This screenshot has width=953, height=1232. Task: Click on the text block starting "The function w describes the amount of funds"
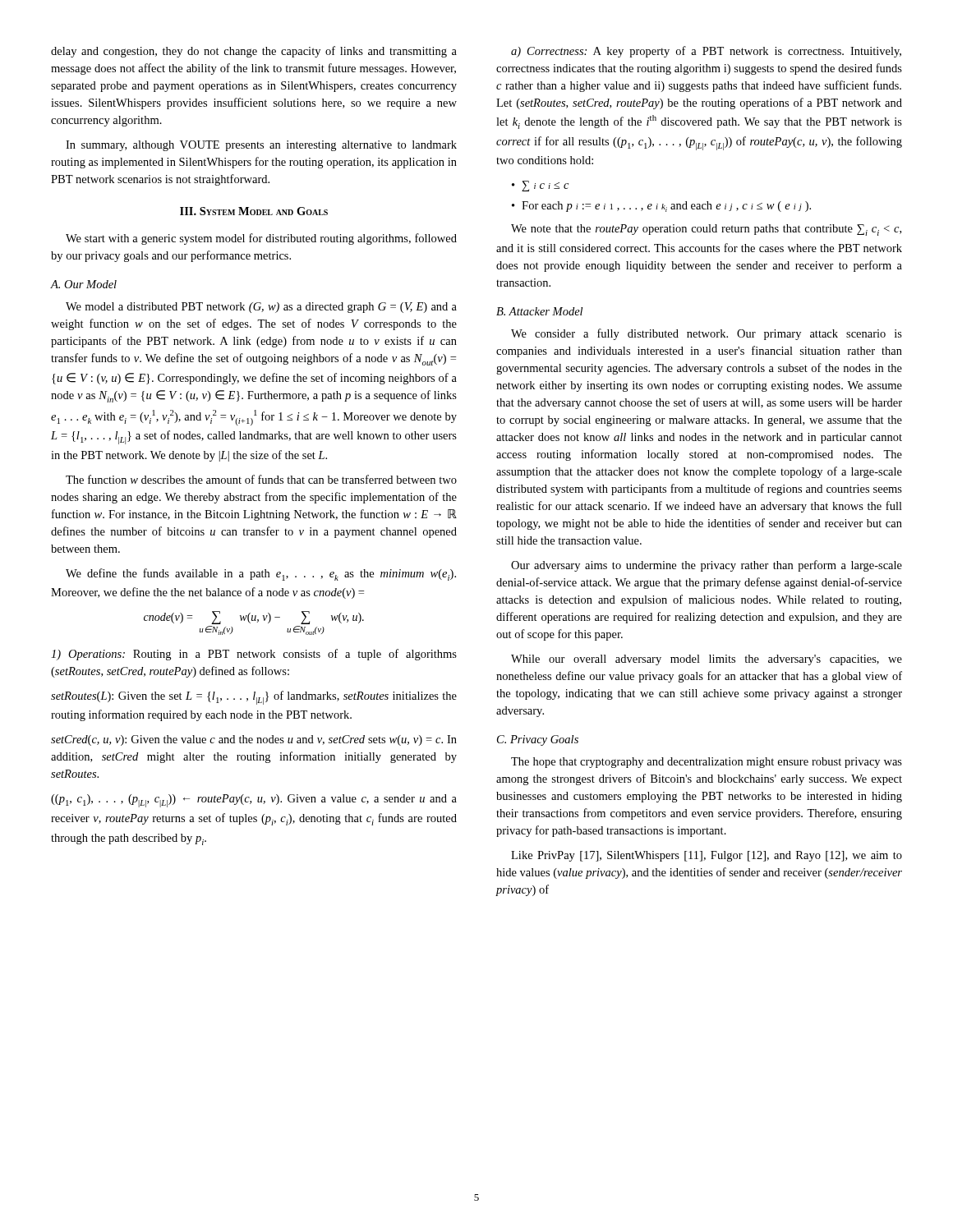pos(254,514)
